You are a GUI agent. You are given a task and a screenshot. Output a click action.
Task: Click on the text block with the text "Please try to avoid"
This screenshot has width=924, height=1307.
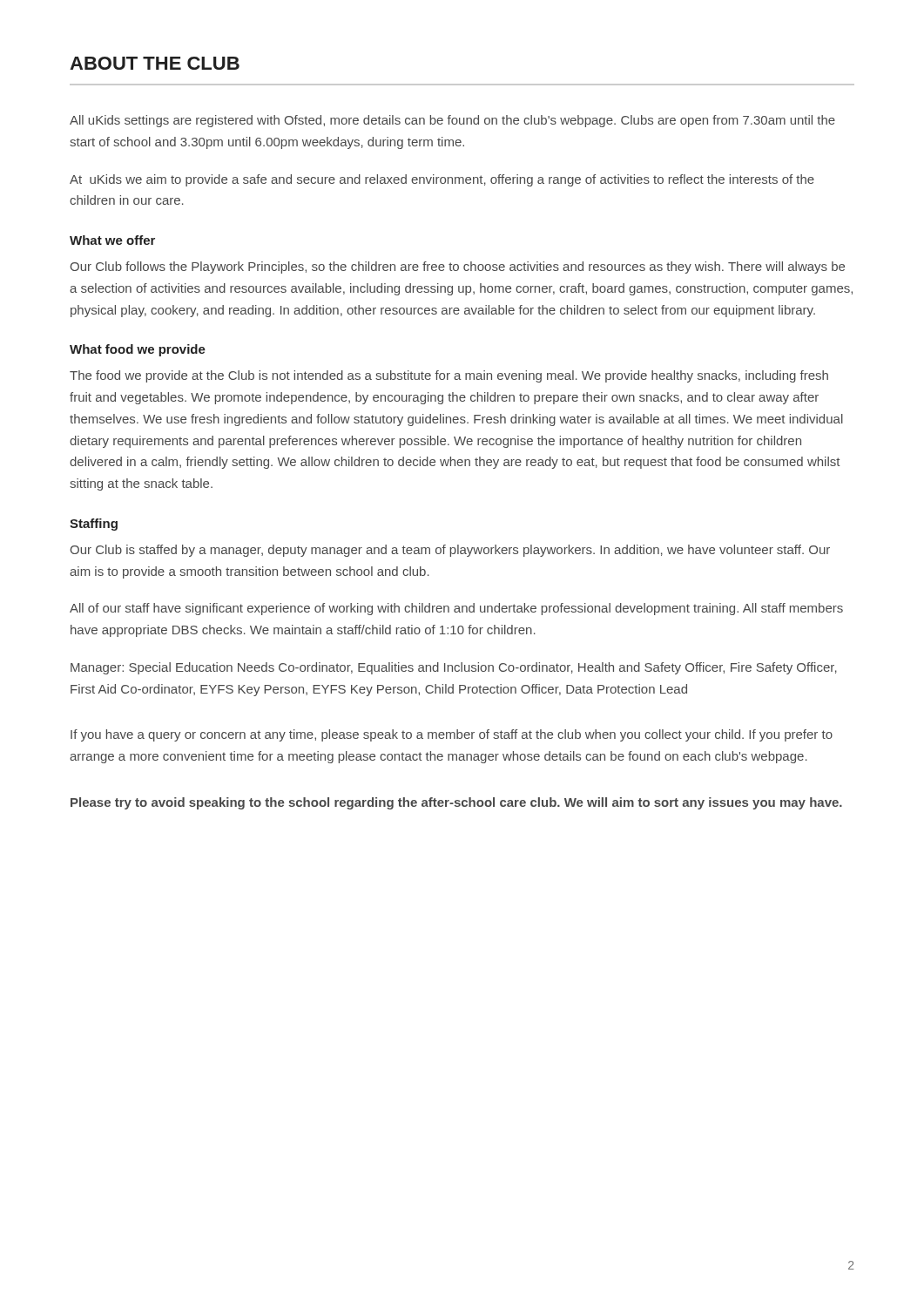tap(456, 802)
